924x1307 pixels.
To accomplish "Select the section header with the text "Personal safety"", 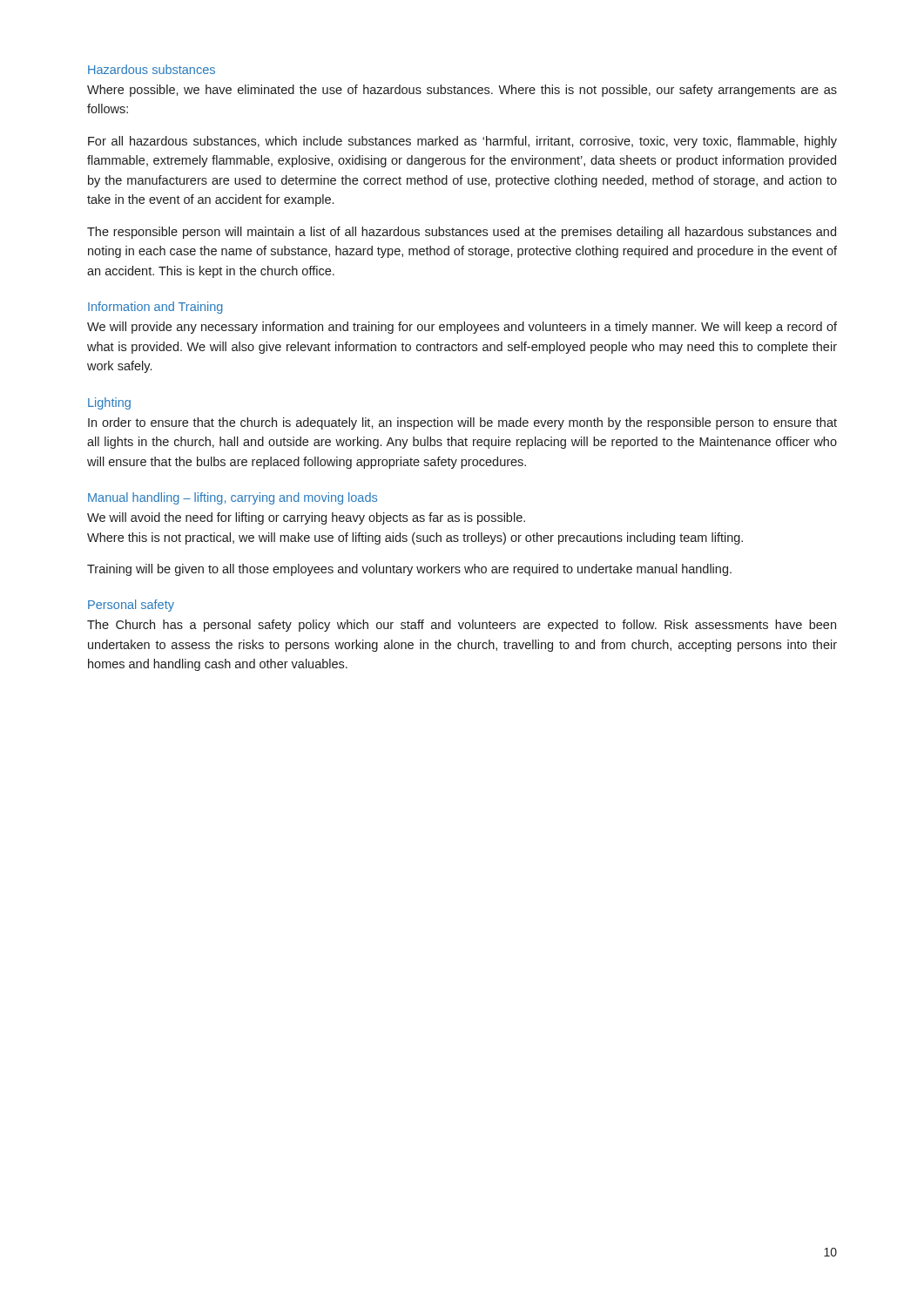I will 131,605.
